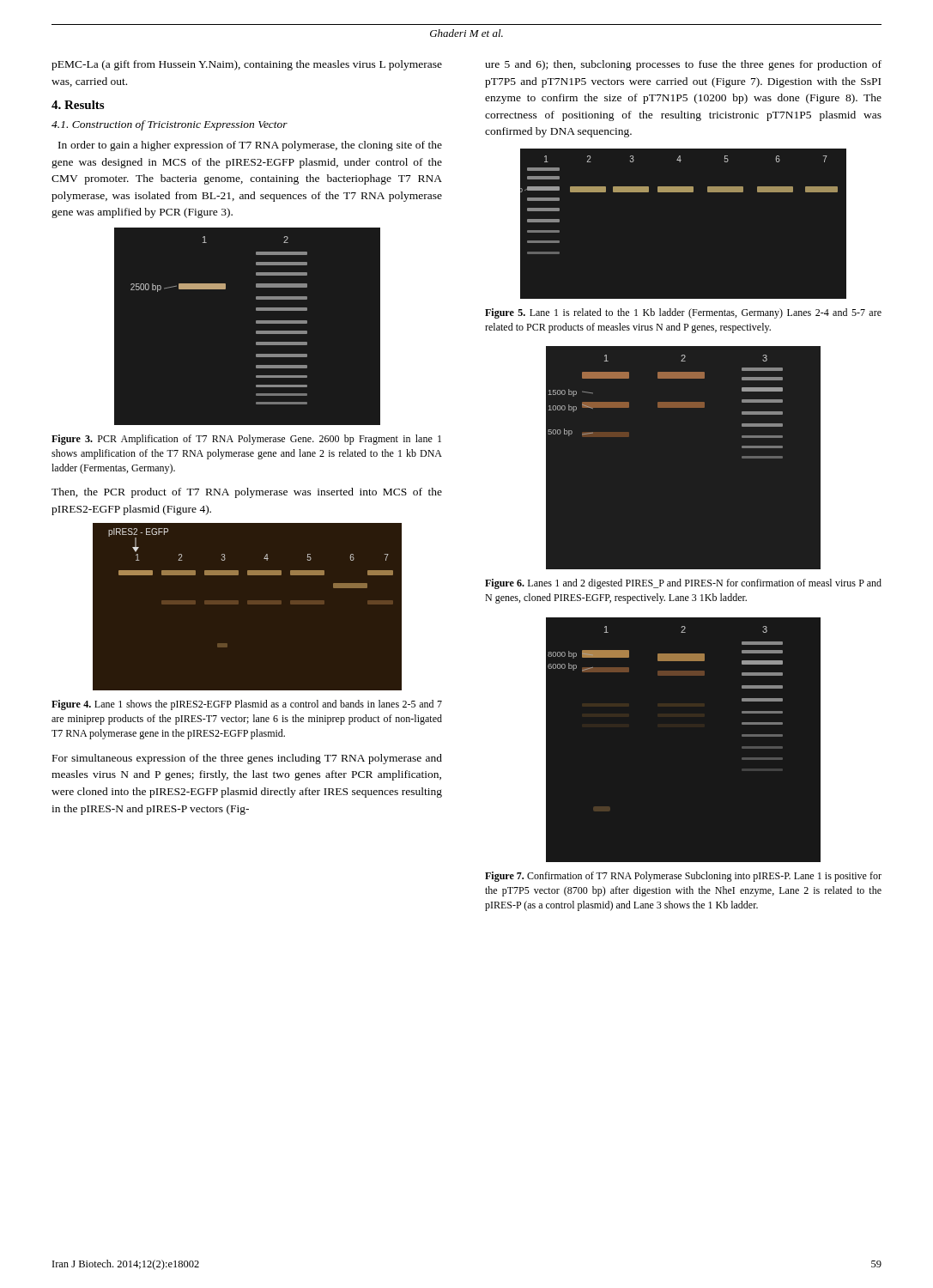Locate the caption with the text "Figure 3. PCR Amplification of T7"
Viewport: 933px width, 1288px height.
247,453
